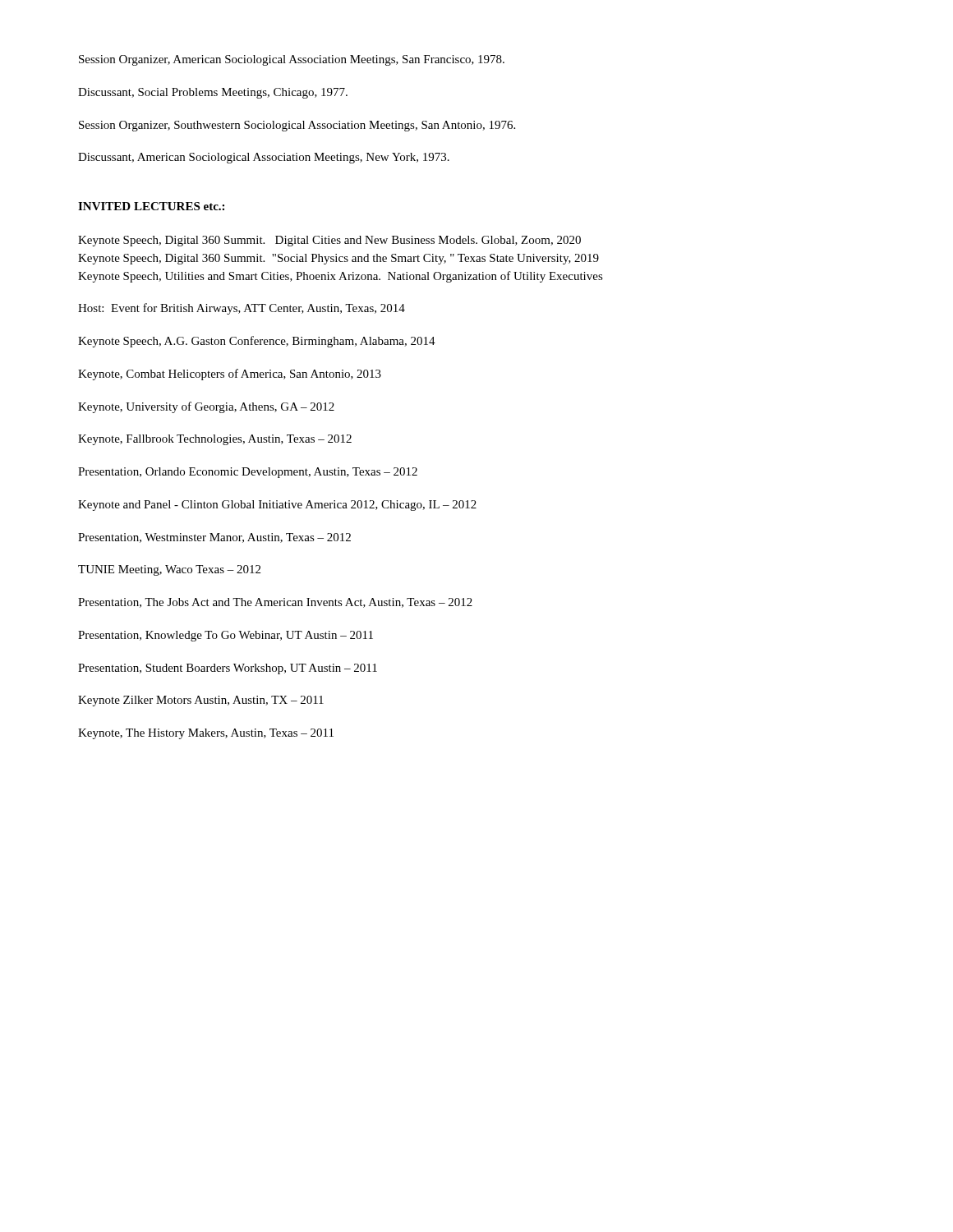Find the list item with the text "Keynote Zilker Motors Austin, Austin, TX –"

pyautogui.click(x=201, y=700)
